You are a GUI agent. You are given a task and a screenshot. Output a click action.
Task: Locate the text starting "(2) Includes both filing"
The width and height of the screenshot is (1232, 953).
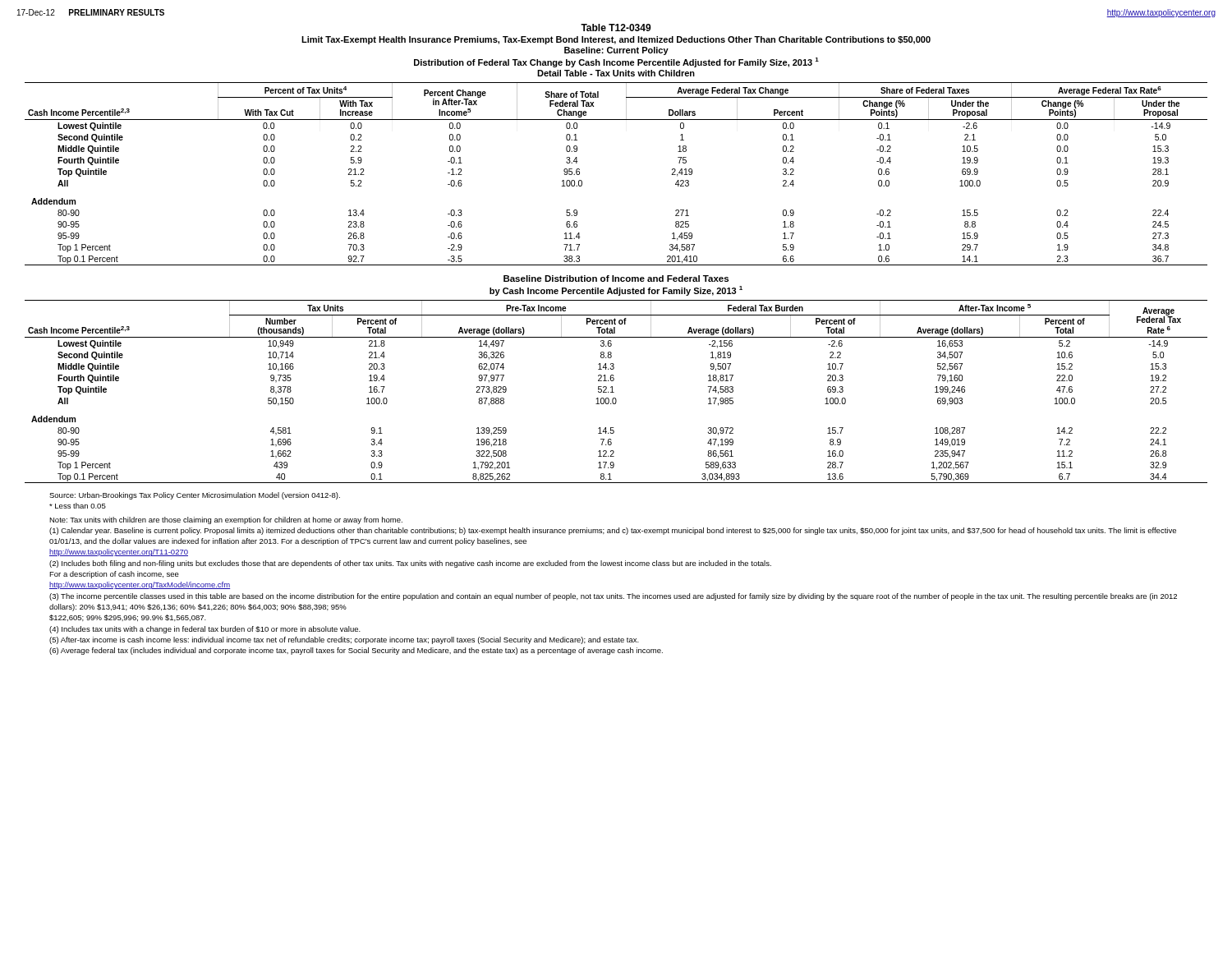coord(411,563)
